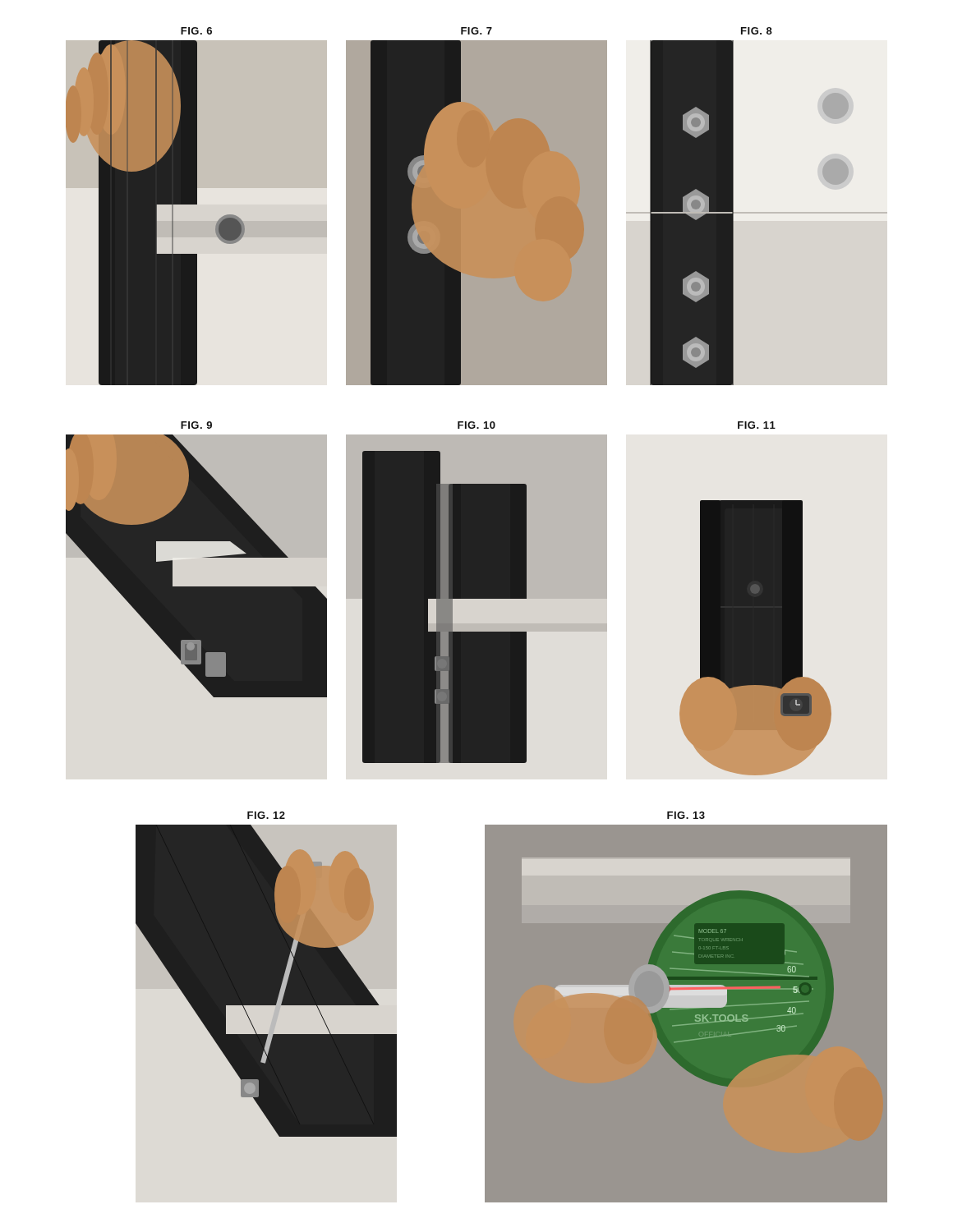
Task: Find the block starting "FIG. 9"
Action: point(197,425)
